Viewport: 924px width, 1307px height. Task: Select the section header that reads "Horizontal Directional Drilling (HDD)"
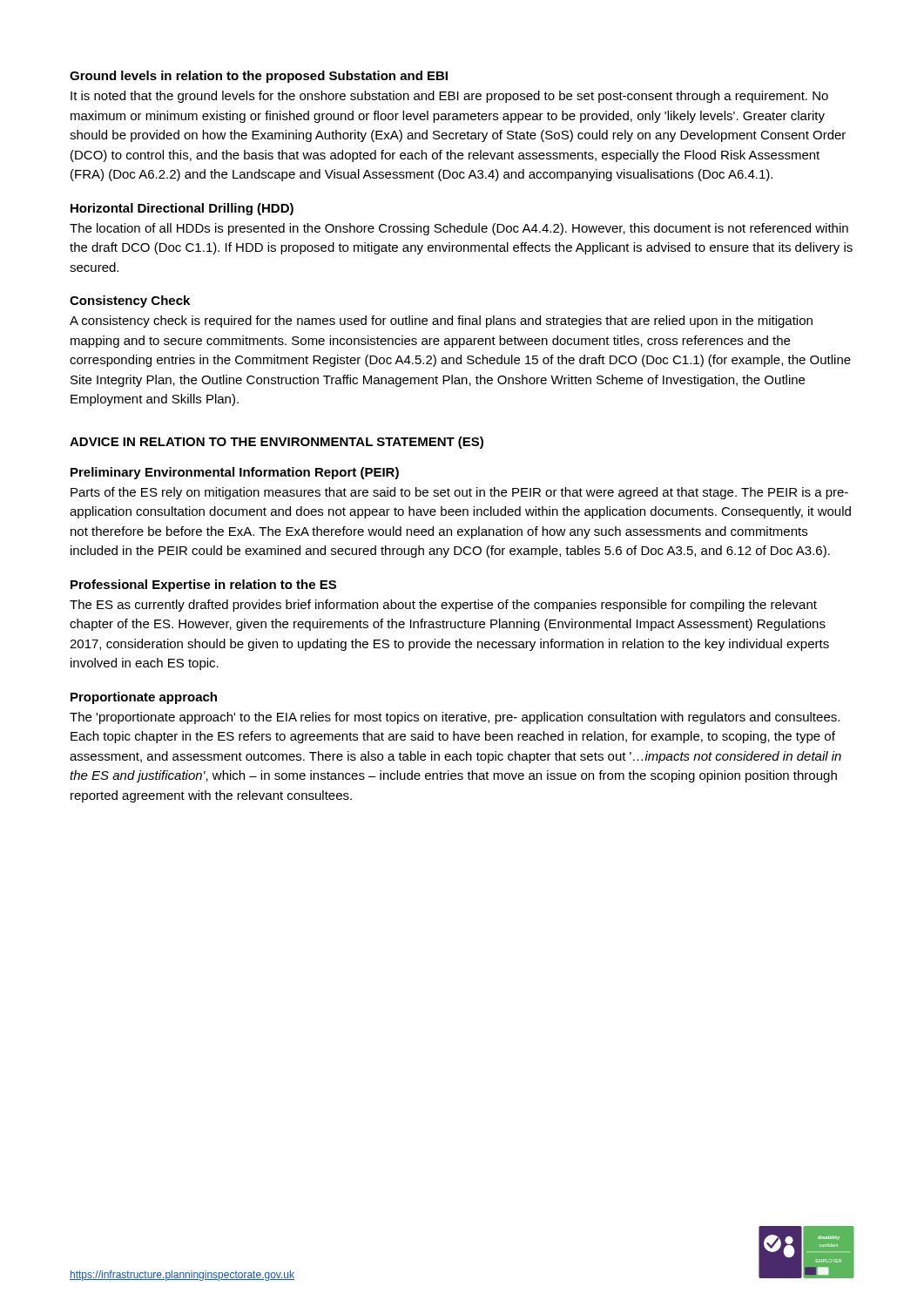pyautogui.click(x=182, y=207)
